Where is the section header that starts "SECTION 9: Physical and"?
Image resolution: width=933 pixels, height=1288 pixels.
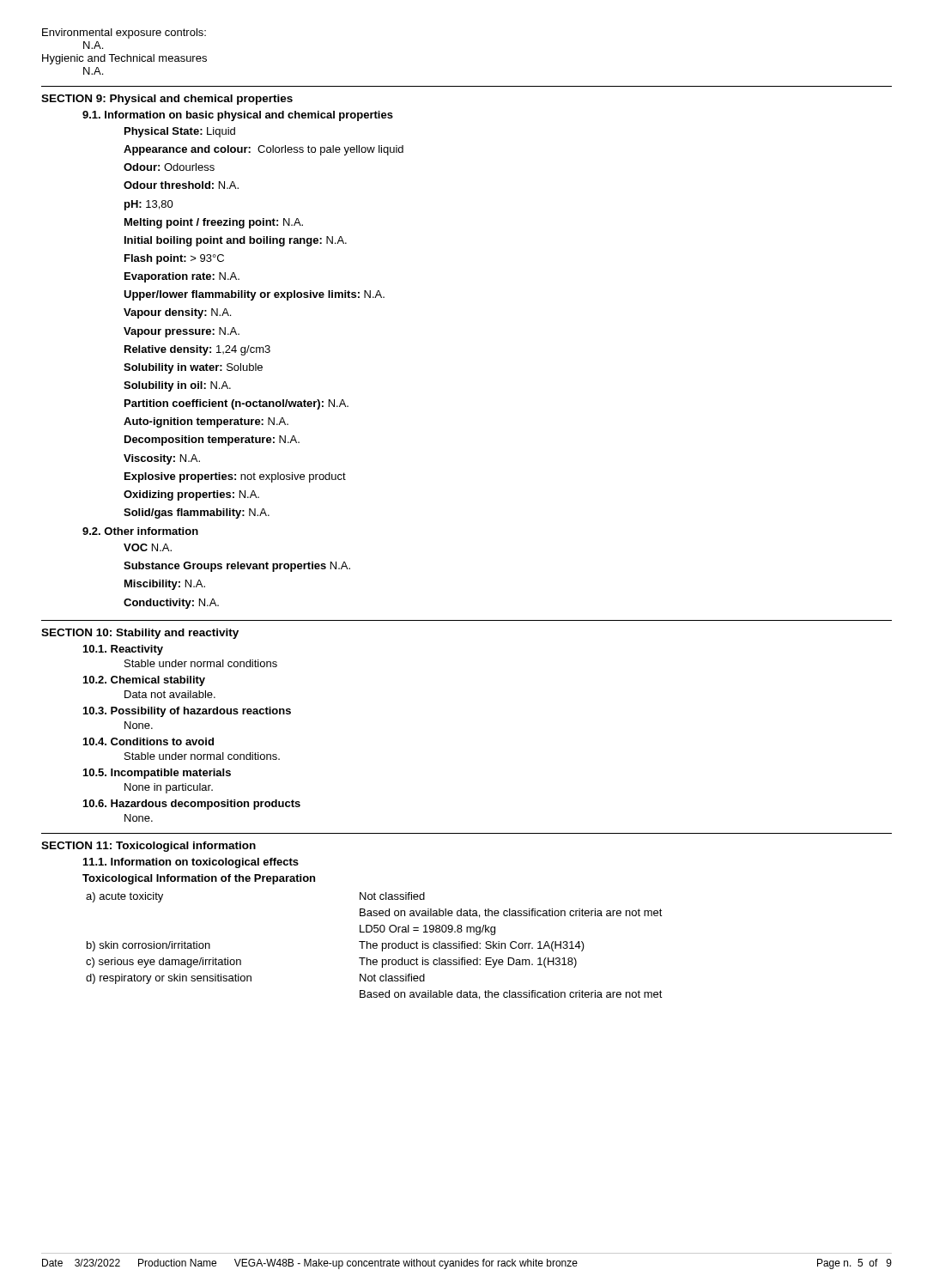(x=167, y=98)
